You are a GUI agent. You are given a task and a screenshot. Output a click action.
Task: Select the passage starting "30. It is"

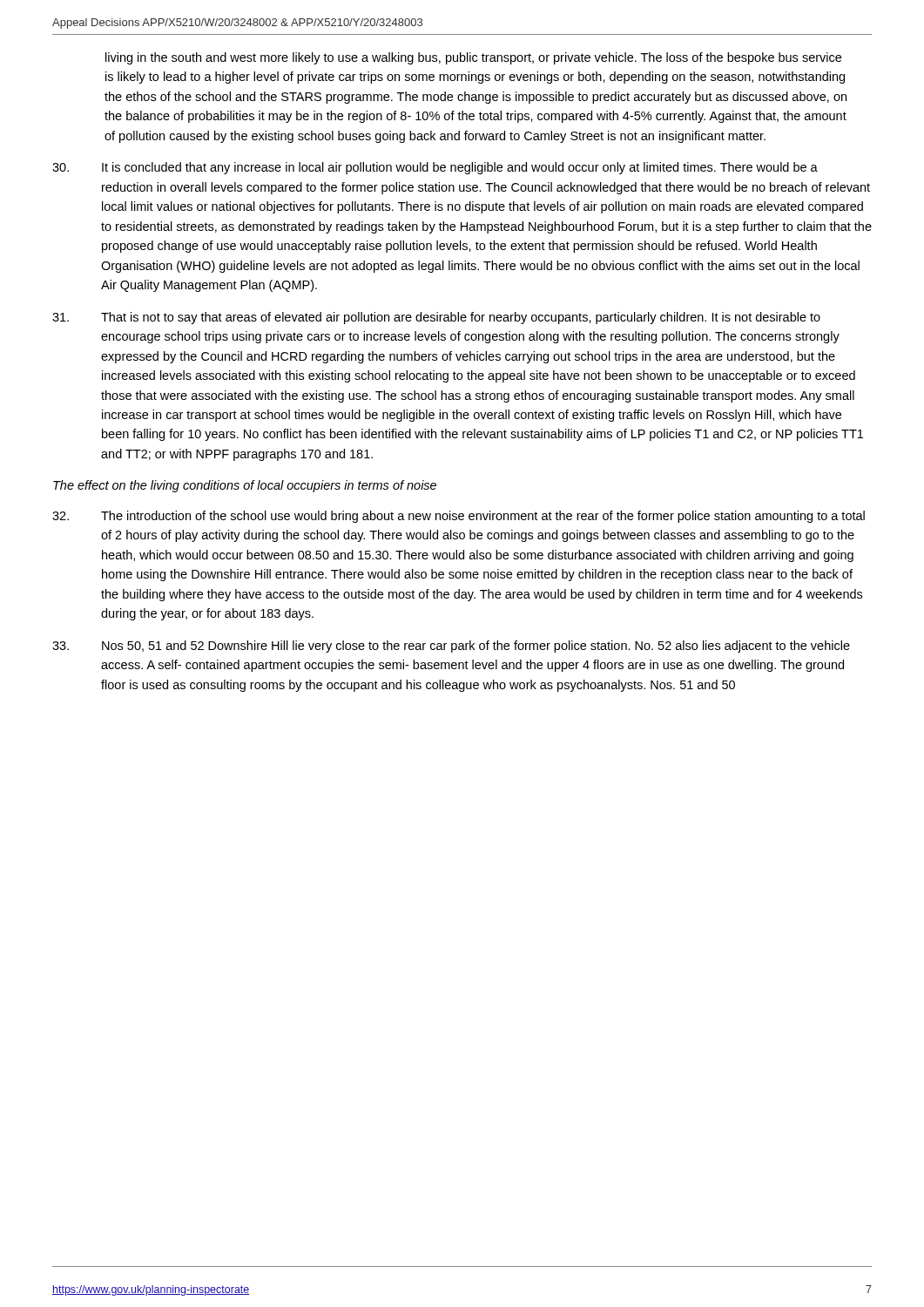462,227
